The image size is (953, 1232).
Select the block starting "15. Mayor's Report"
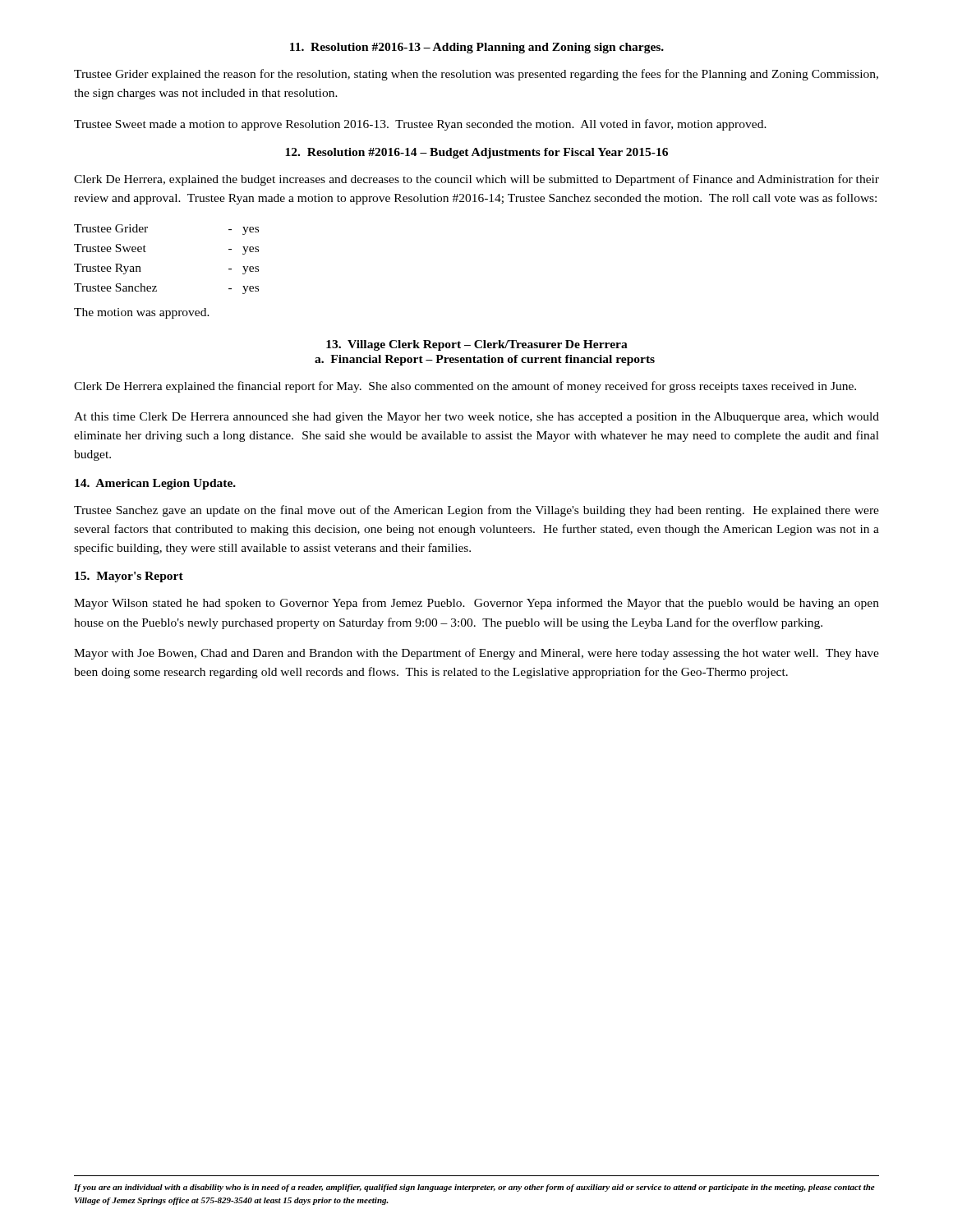[128, 576]
